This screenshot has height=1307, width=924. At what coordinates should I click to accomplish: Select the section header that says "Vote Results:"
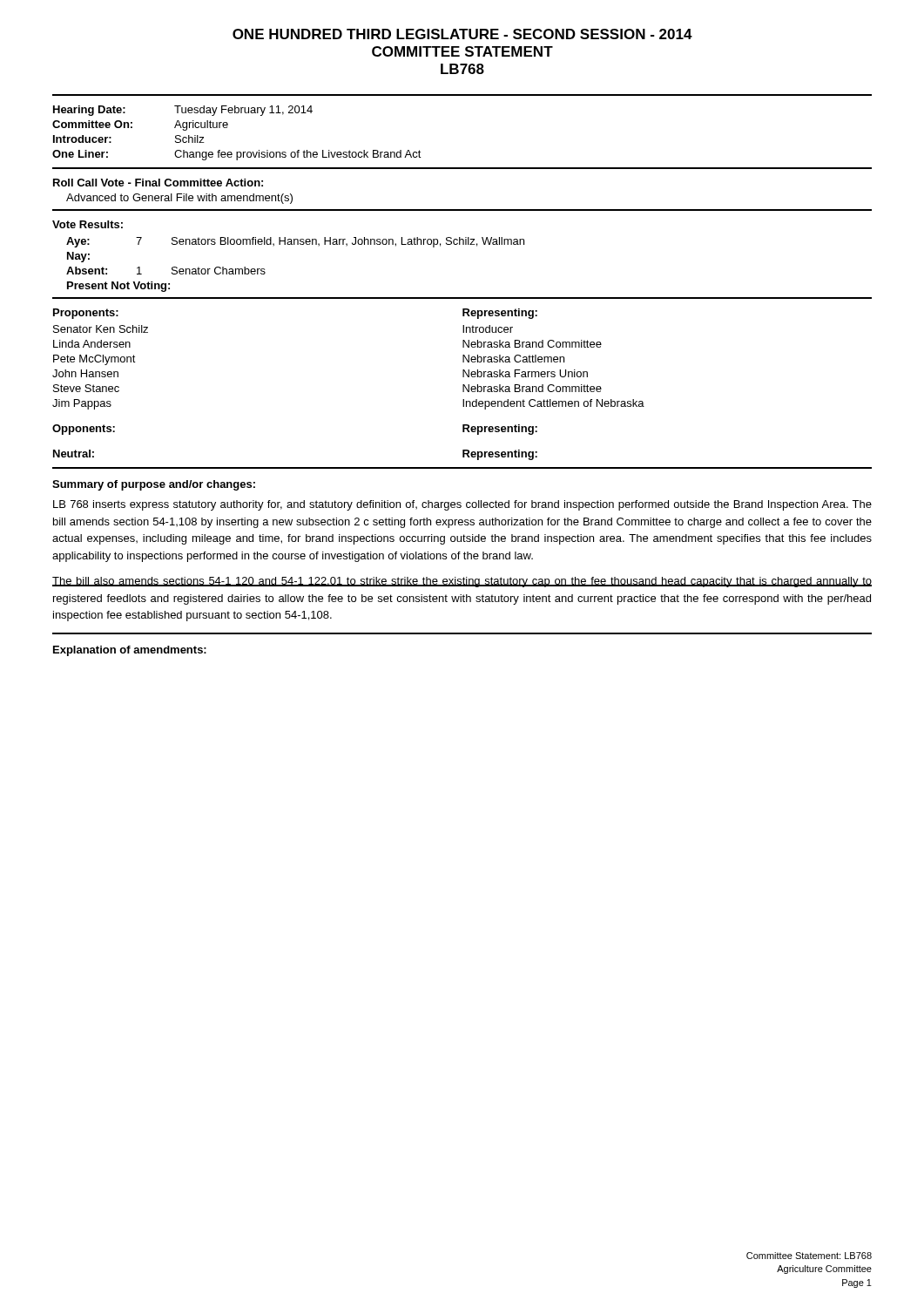pyautogui.click(x=88, y=224)
